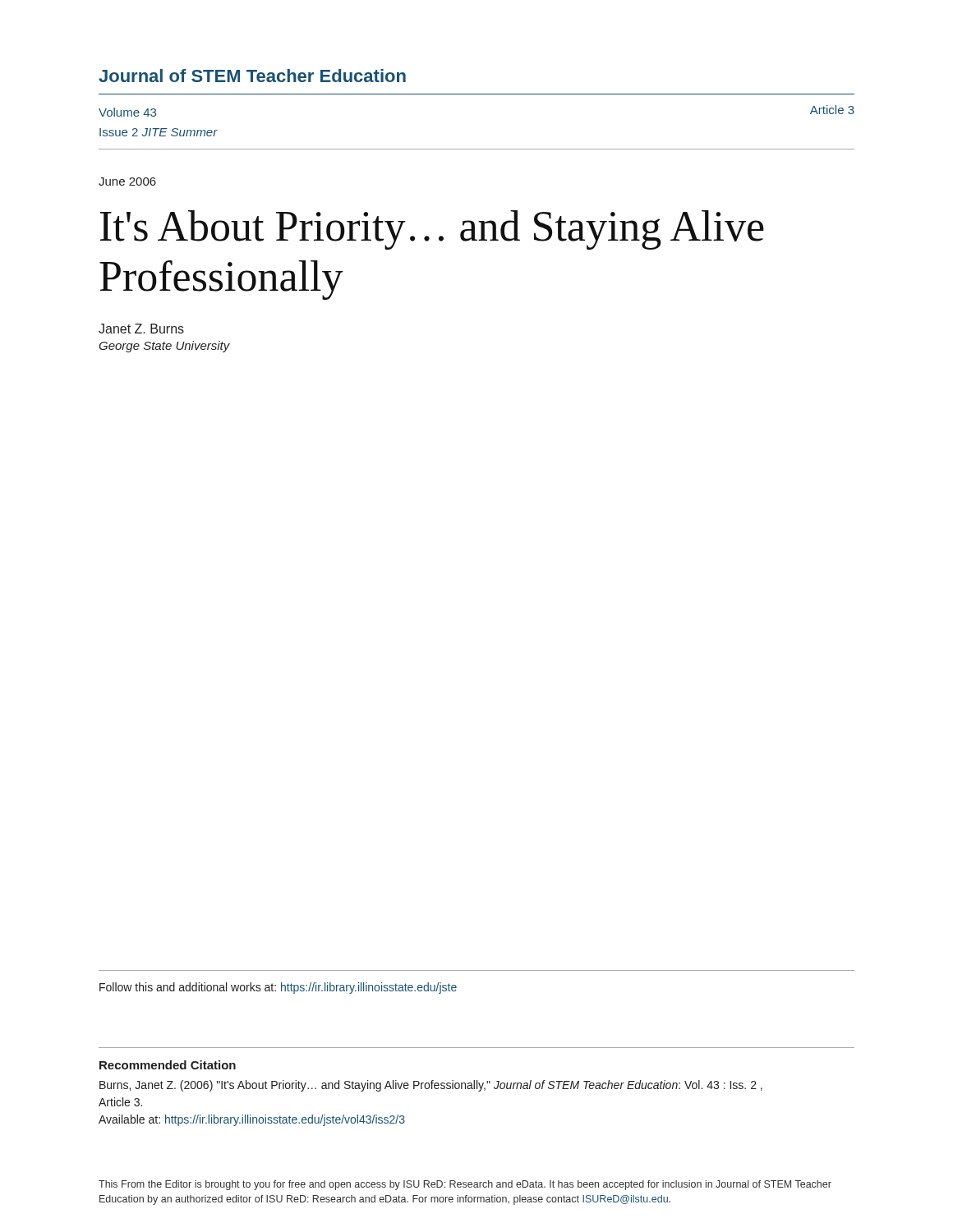Locate the section header containing "Recommended Citation"
This screenshot has width=953, height=1232.
point(167,1065)
